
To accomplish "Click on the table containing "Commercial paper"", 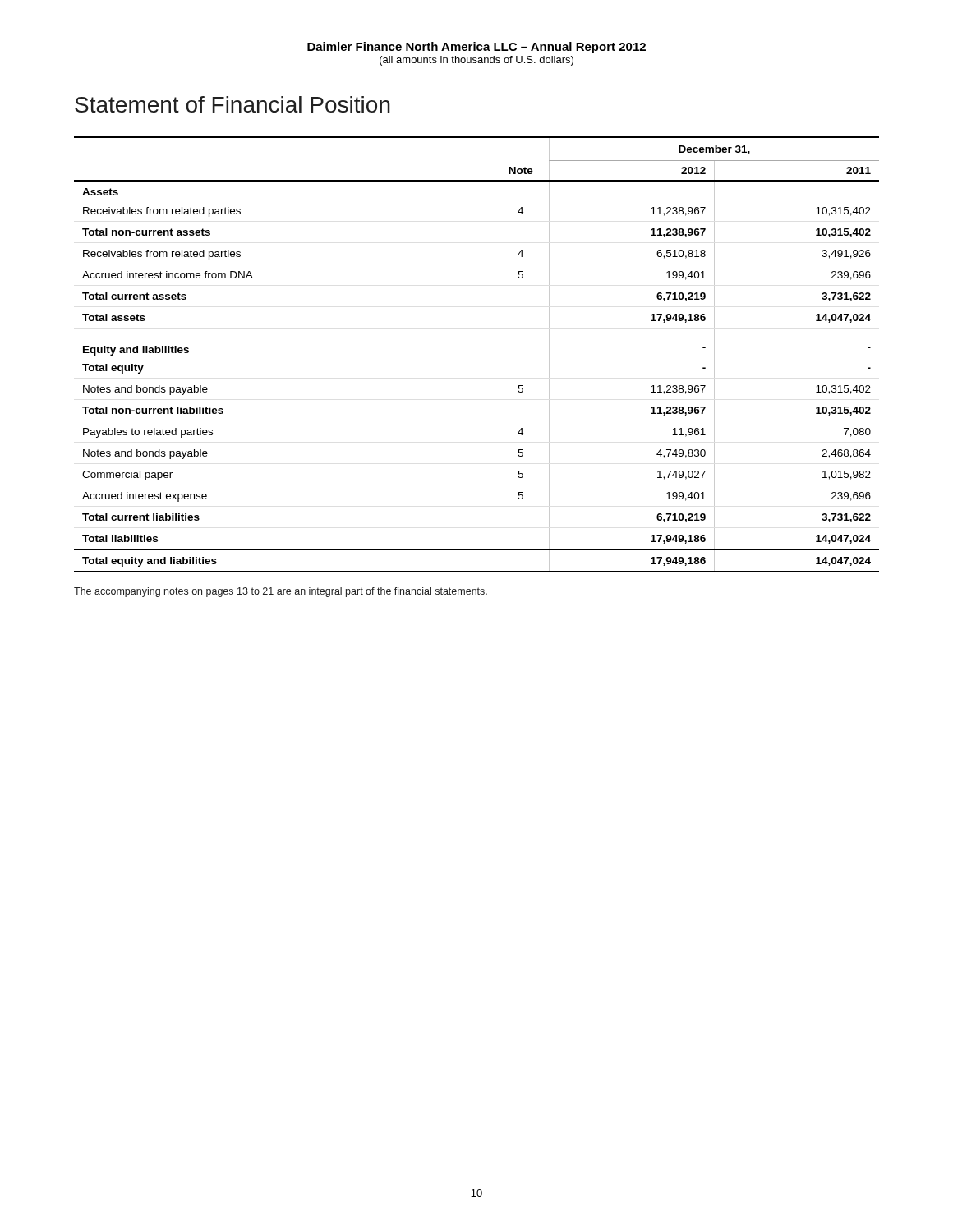I will point(476,354).
